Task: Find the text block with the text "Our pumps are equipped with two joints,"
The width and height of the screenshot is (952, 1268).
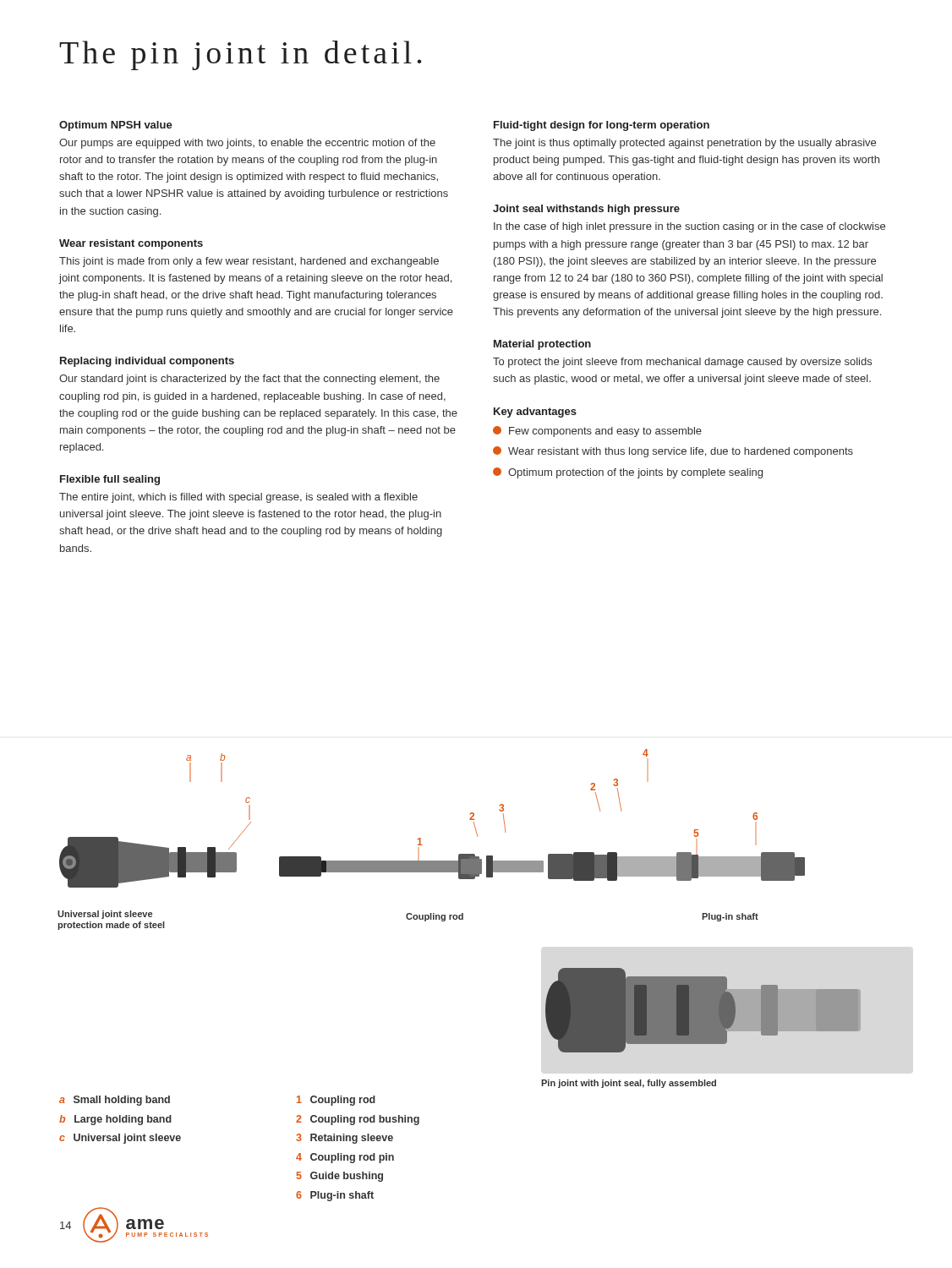Action: [254, 176]
